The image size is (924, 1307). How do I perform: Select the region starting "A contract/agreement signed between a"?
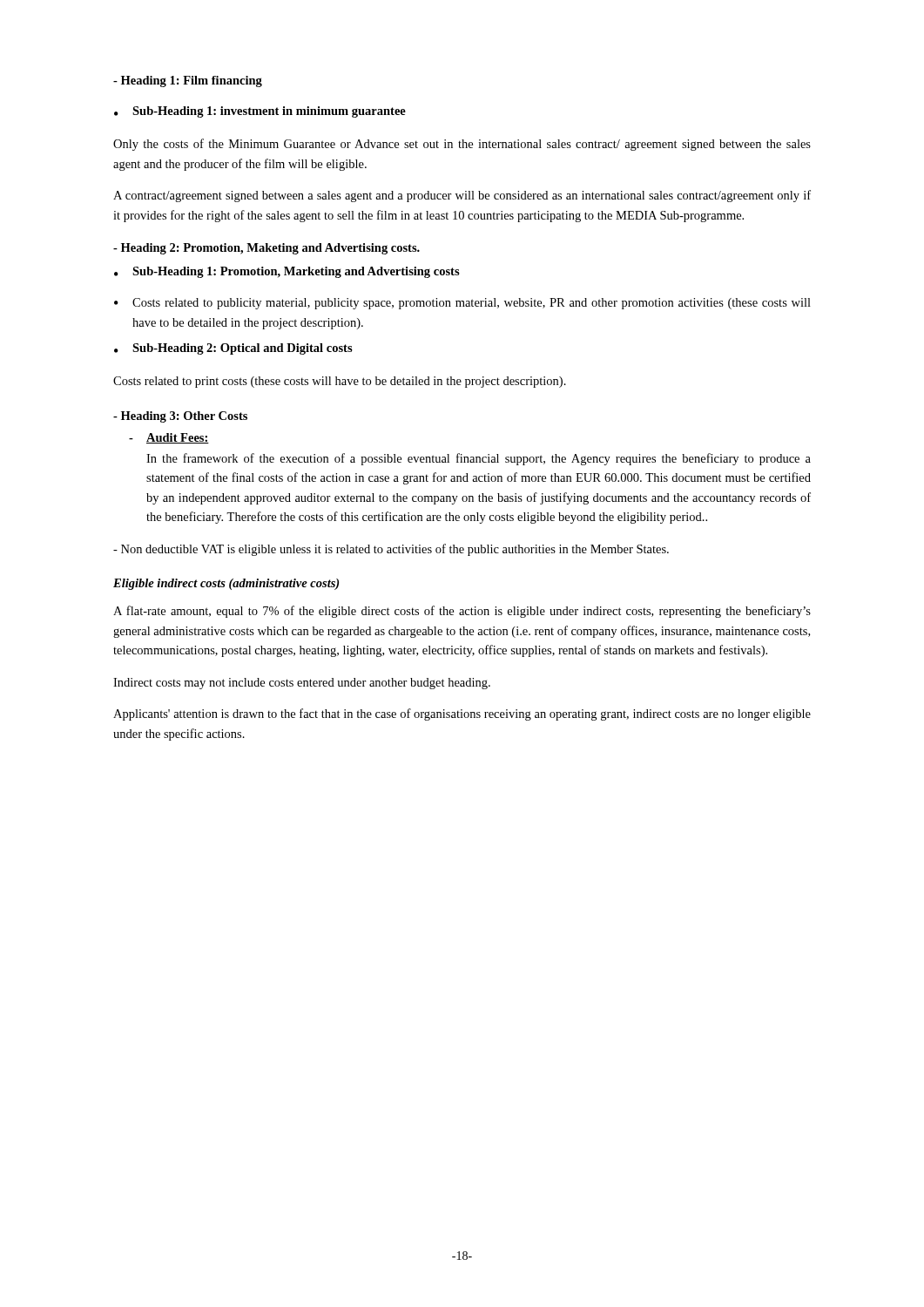pos(462,205)
